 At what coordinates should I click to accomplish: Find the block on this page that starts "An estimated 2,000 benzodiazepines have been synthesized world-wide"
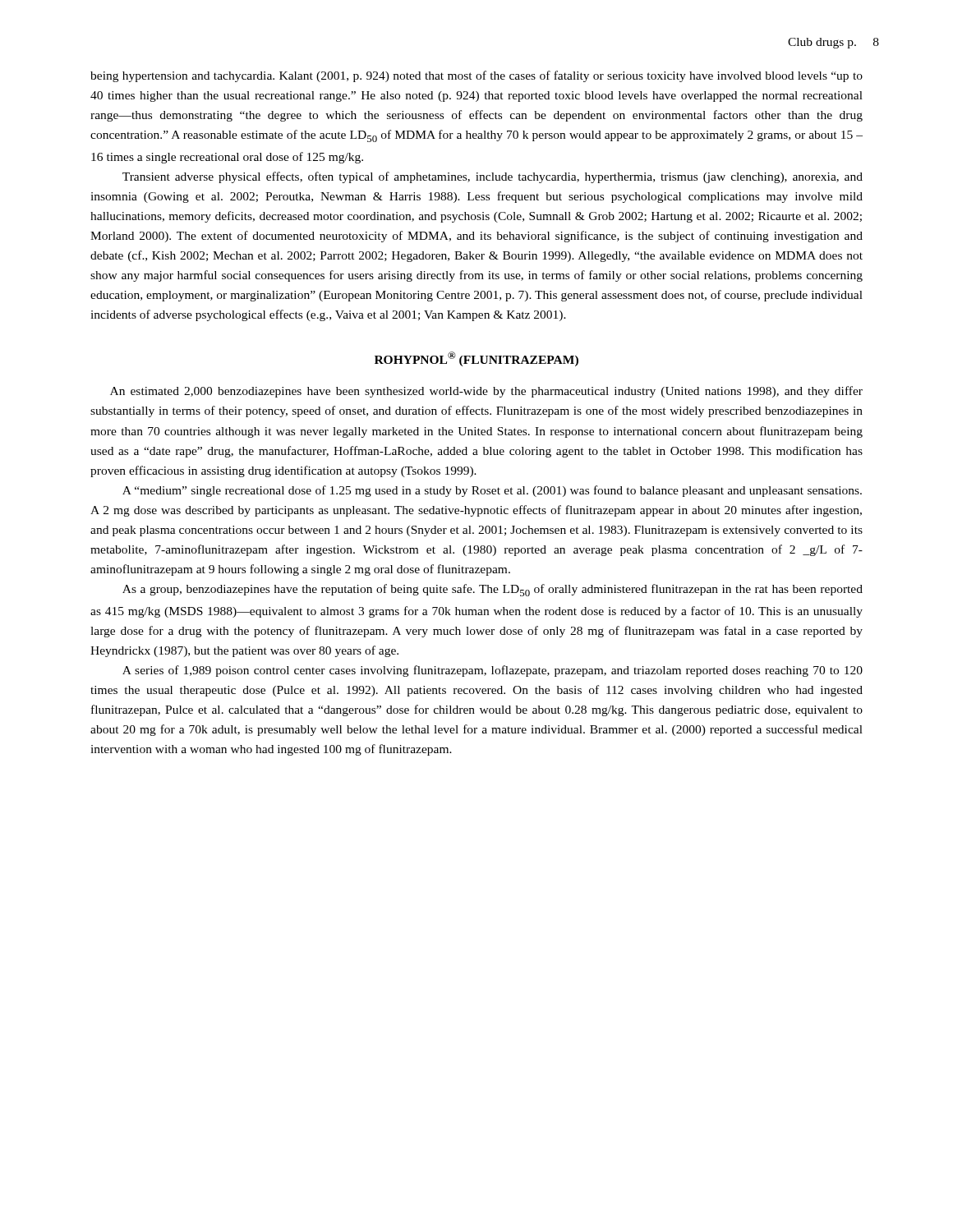pyautogui.click(x=476, y=570)
